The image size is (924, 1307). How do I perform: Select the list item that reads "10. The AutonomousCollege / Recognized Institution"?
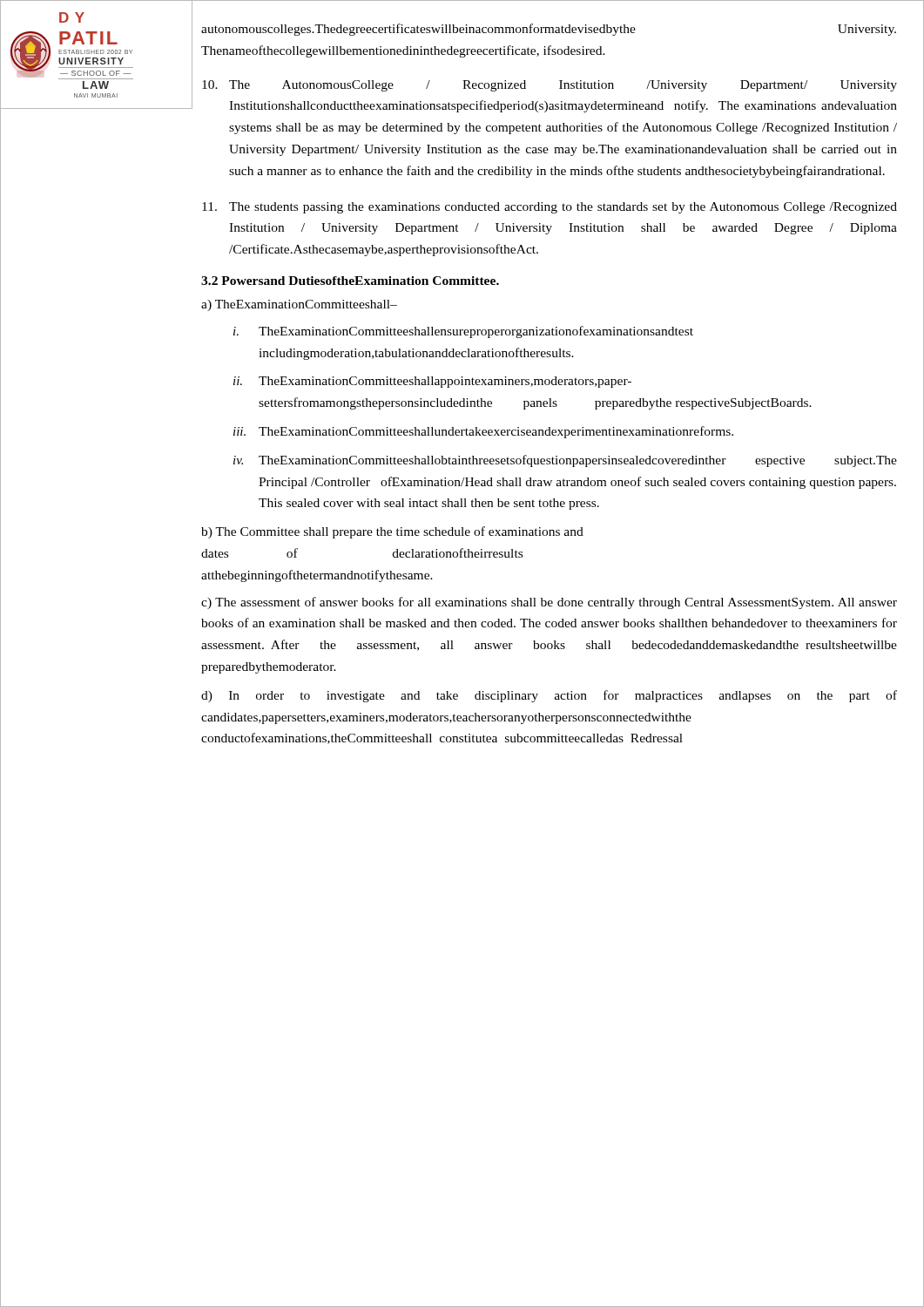click(549, 128)
